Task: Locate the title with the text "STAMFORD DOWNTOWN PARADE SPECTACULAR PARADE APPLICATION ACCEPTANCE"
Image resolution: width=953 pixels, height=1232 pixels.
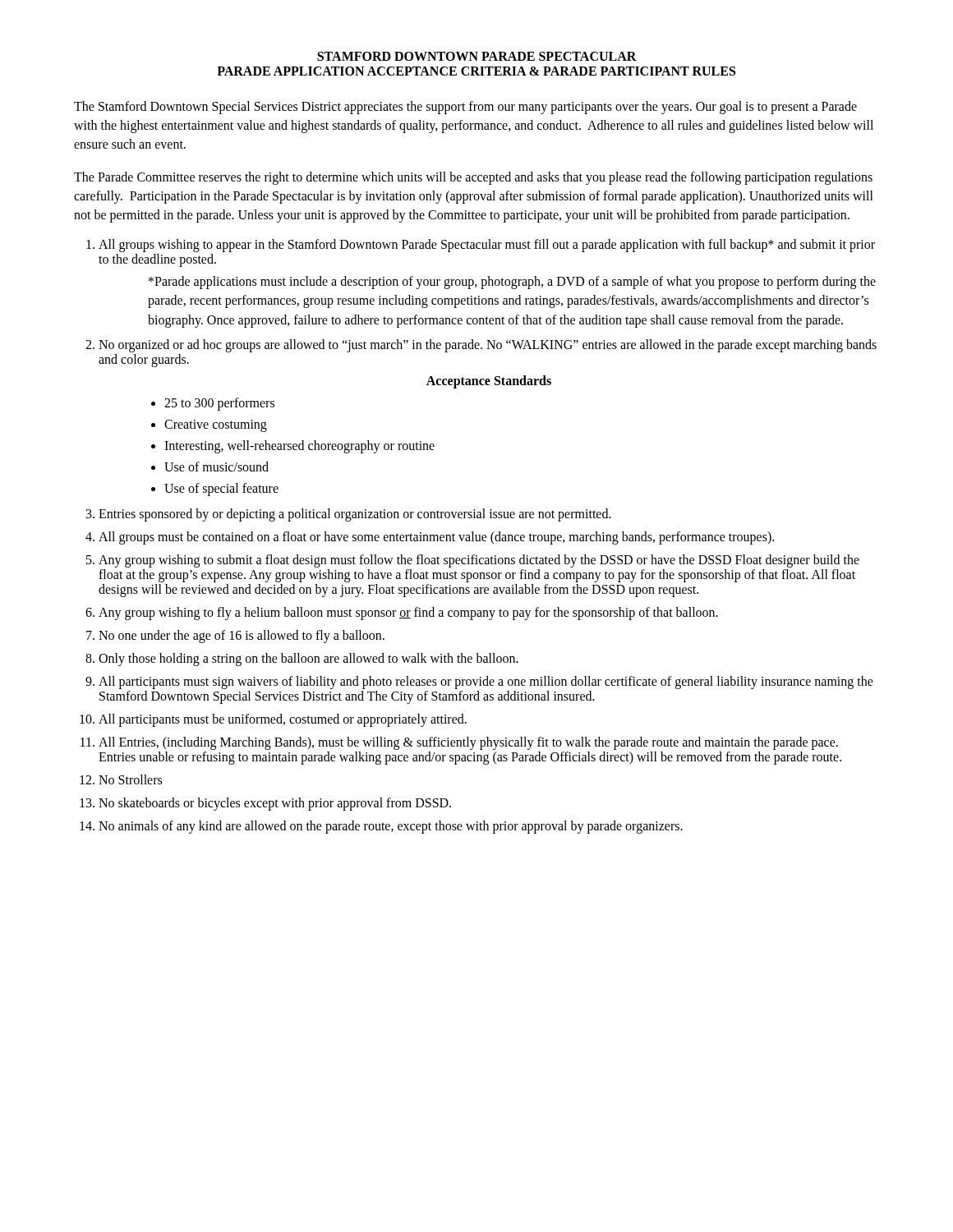Action: tap(476, 64)
